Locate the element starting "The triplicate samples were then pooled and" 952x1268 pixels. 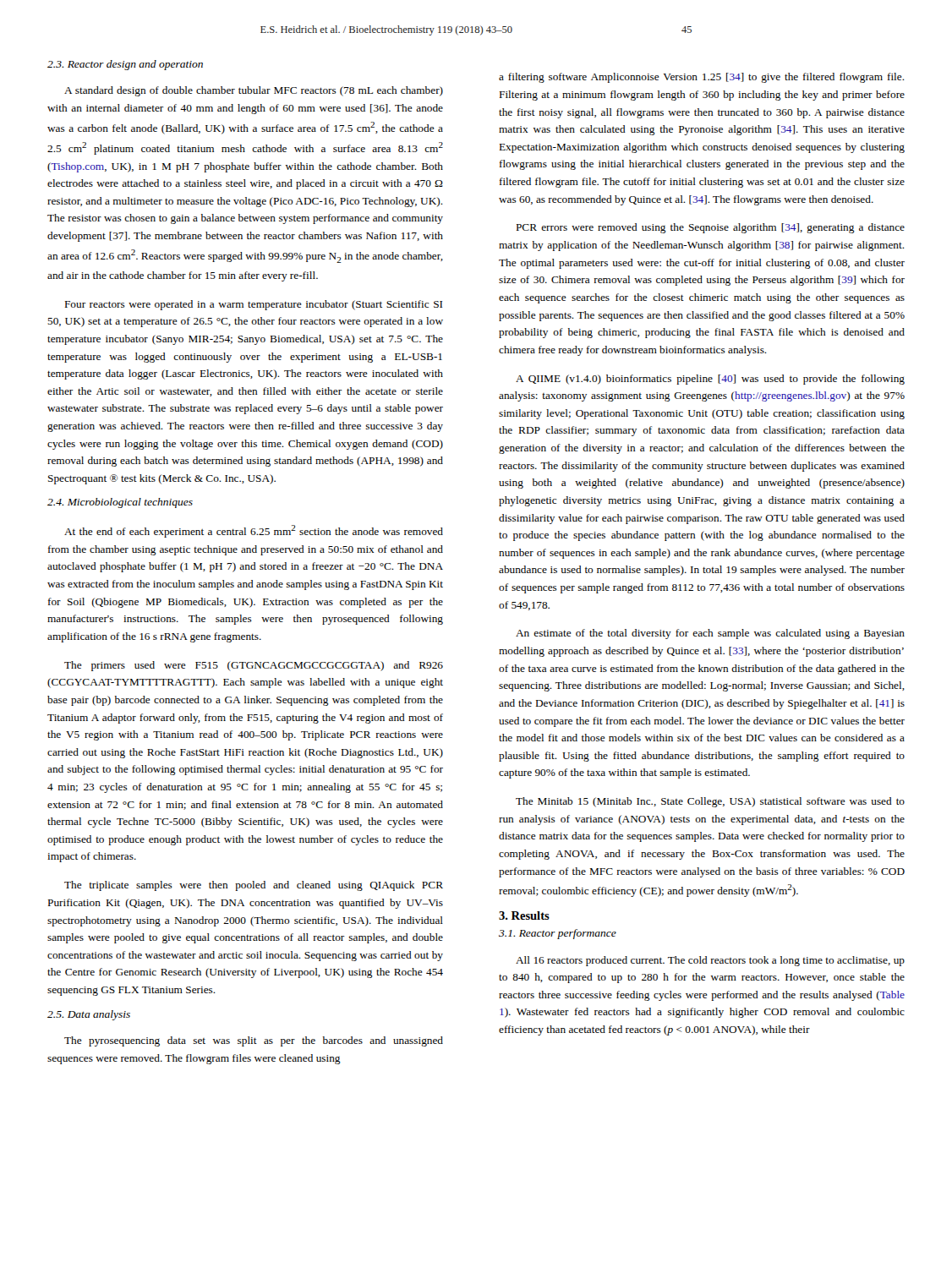pos(245,937)
